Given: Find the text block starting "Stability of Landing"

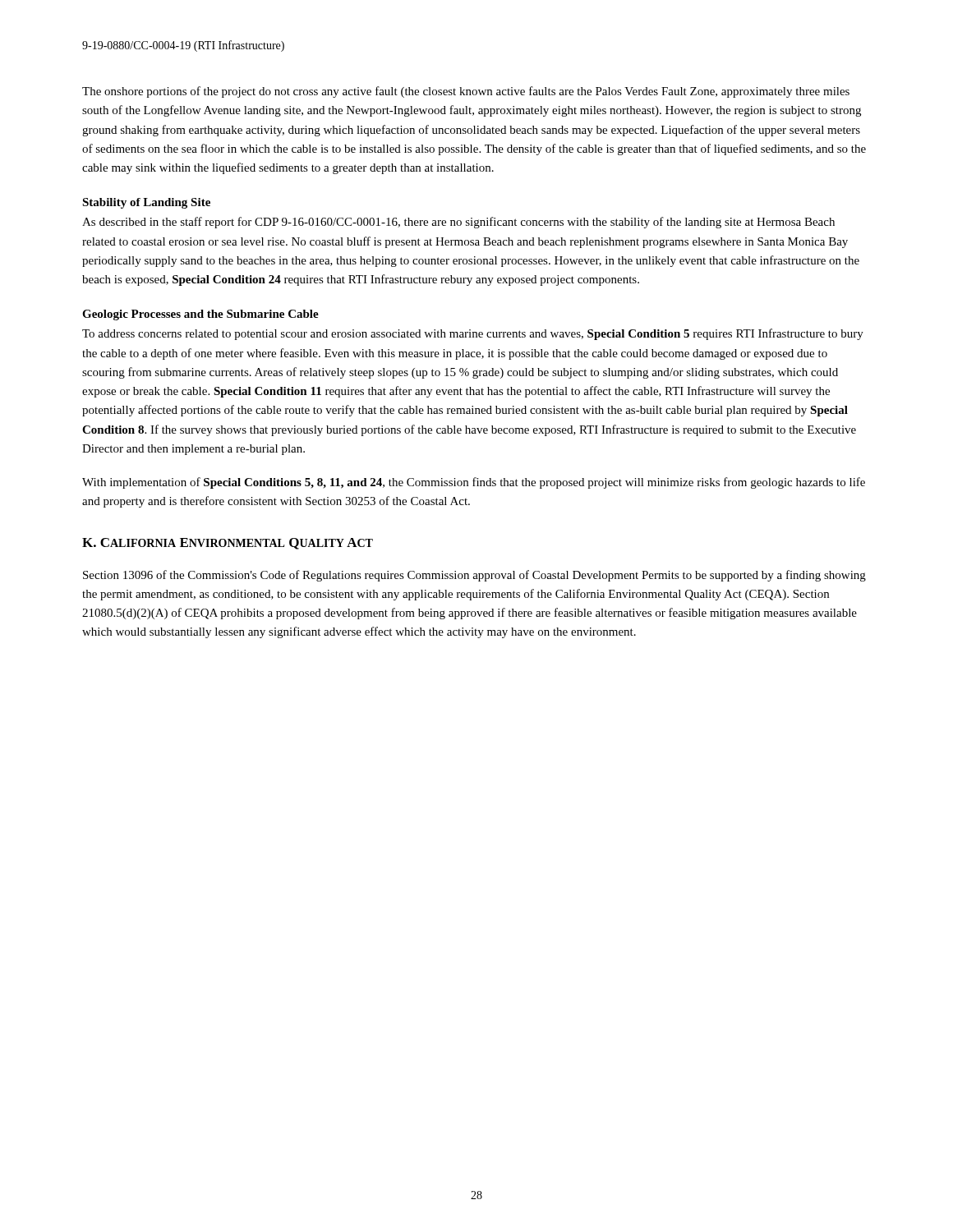Looking at the screenshot, I should (x=146, y=202).
